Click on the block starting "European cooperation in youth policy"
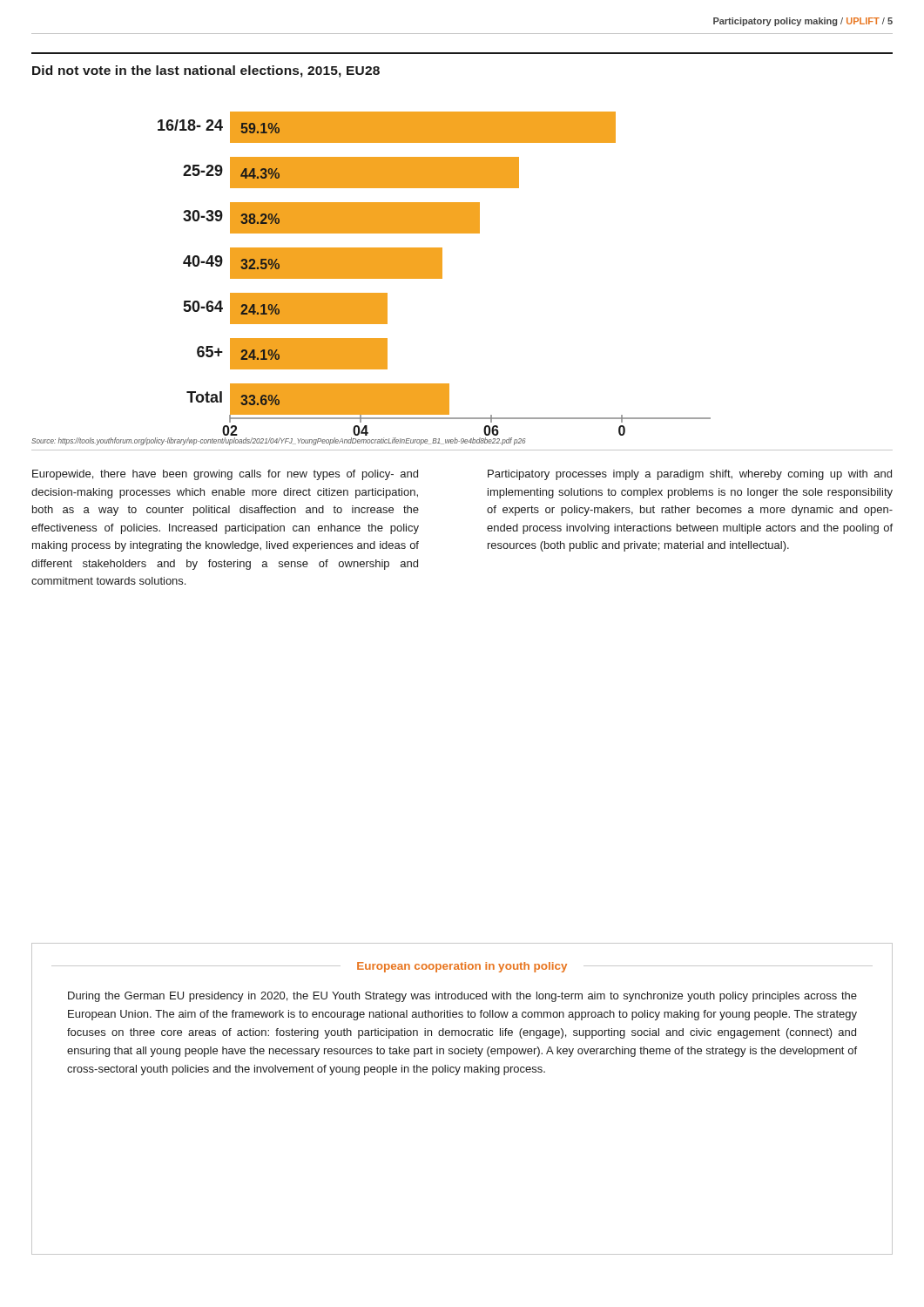This screenshot has height=1307, width=924. (x=462, y=966)
